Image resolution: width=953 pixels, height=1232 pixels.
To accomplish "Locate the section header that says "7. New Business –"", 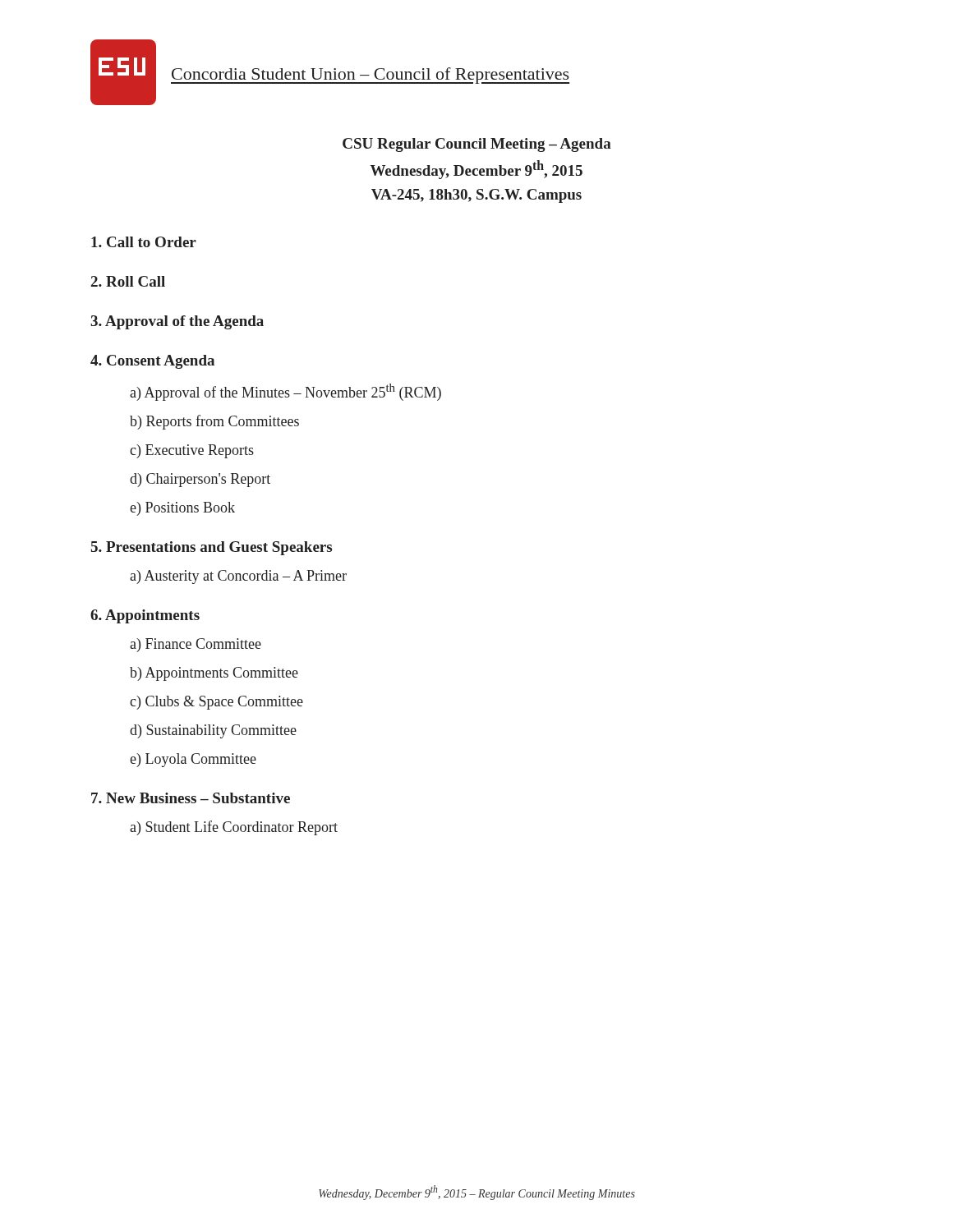I will click(x=190, y=798).
